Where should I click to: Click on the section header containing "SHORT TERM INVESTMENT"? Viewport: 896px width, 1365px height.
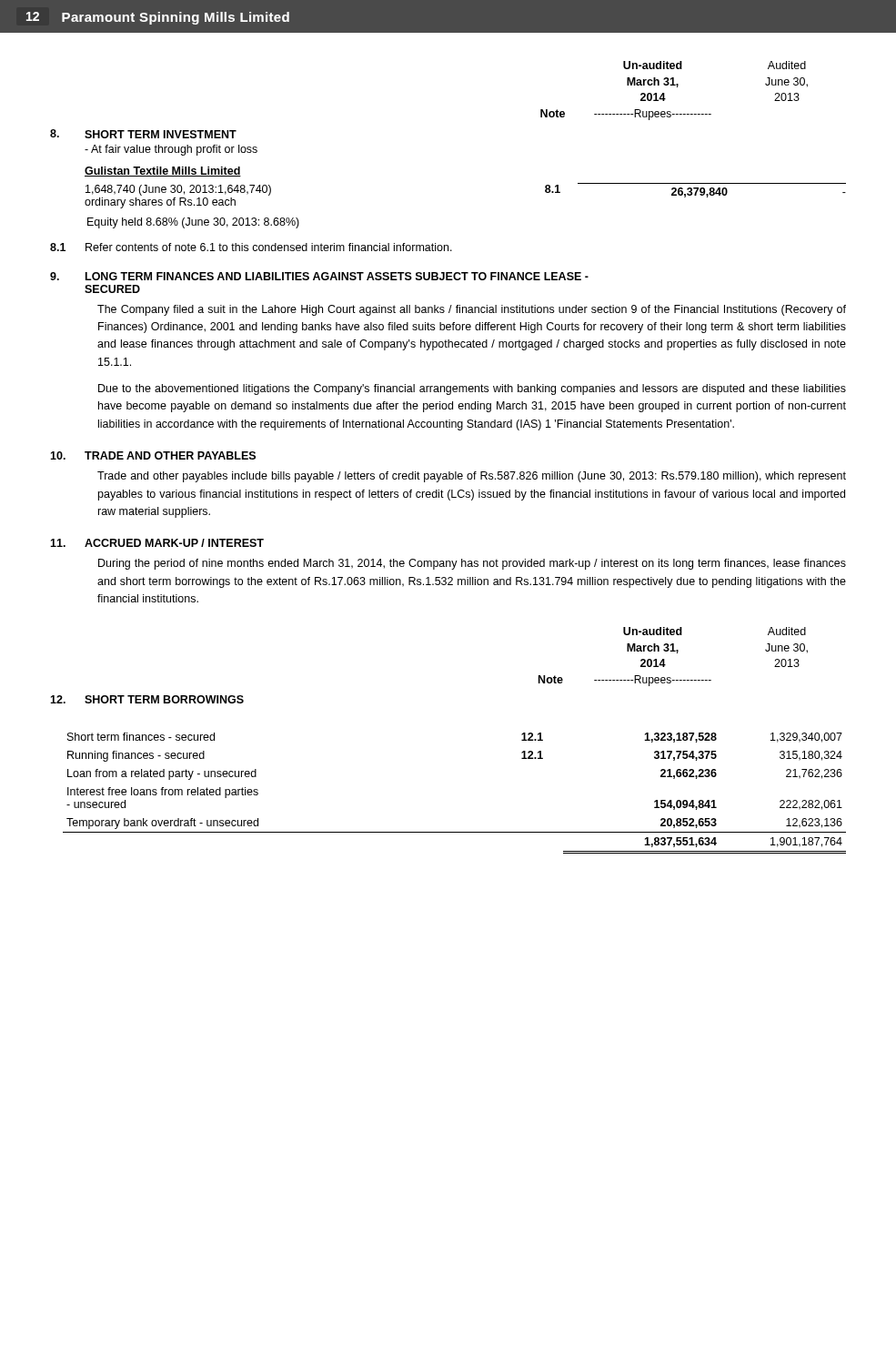click(160, 134)
